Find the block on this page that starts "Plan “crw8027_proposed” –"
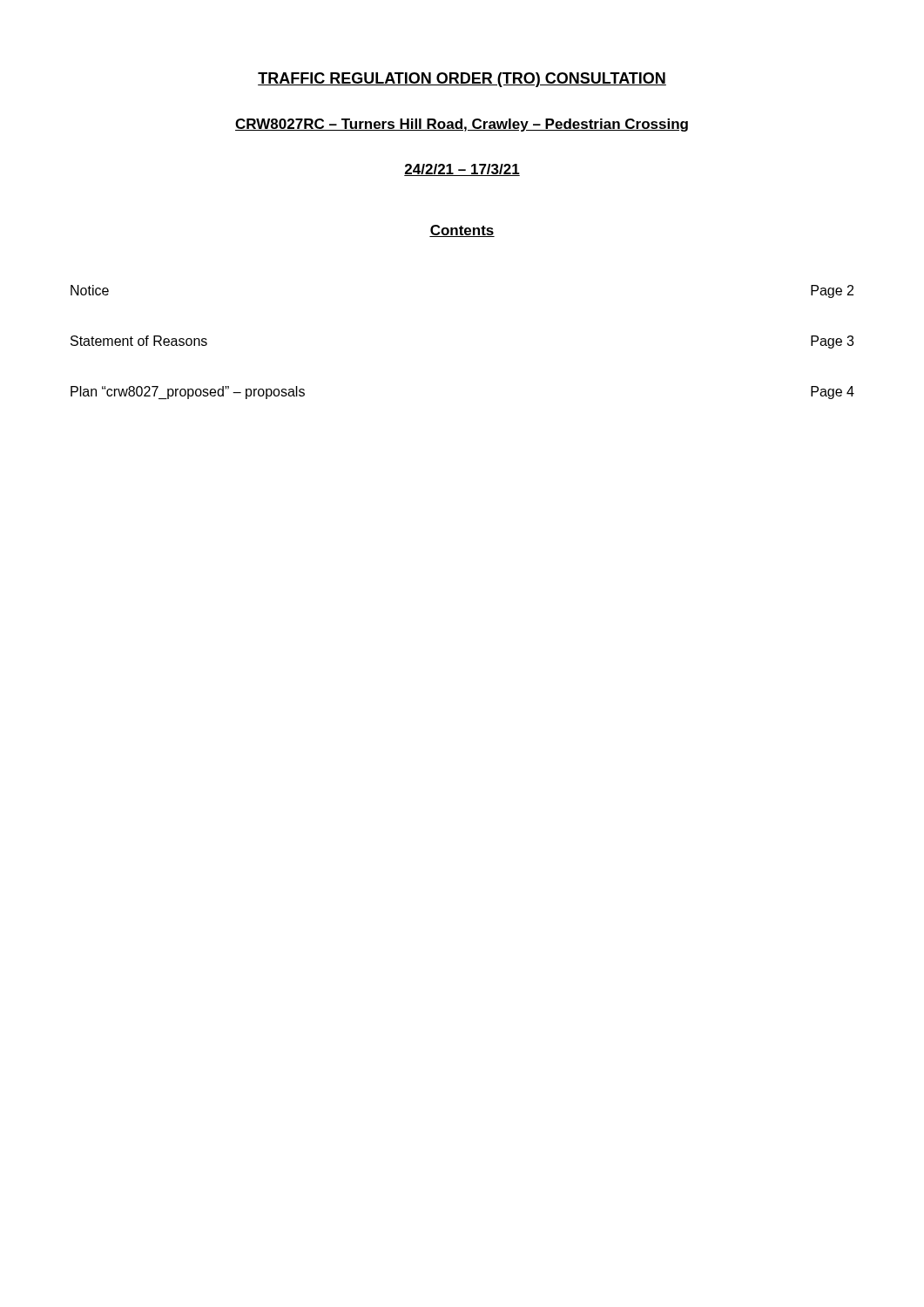924x1307 pixels. pyautogui.click(x=192, y=391)
